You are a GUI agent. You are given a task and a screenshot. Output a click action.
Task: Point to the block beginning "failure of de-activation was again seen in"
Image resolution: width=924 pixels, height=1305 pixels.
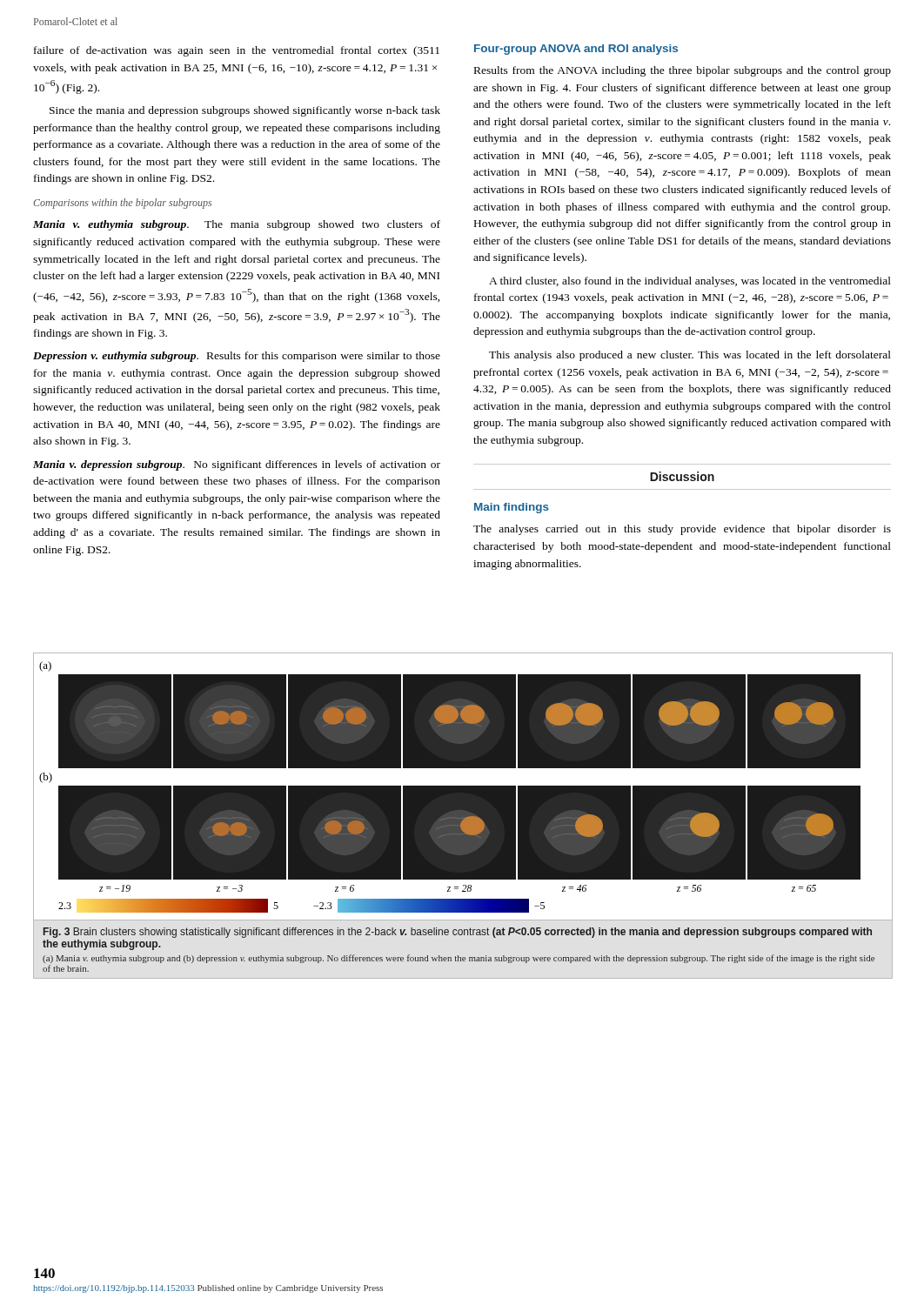point(237,69)
